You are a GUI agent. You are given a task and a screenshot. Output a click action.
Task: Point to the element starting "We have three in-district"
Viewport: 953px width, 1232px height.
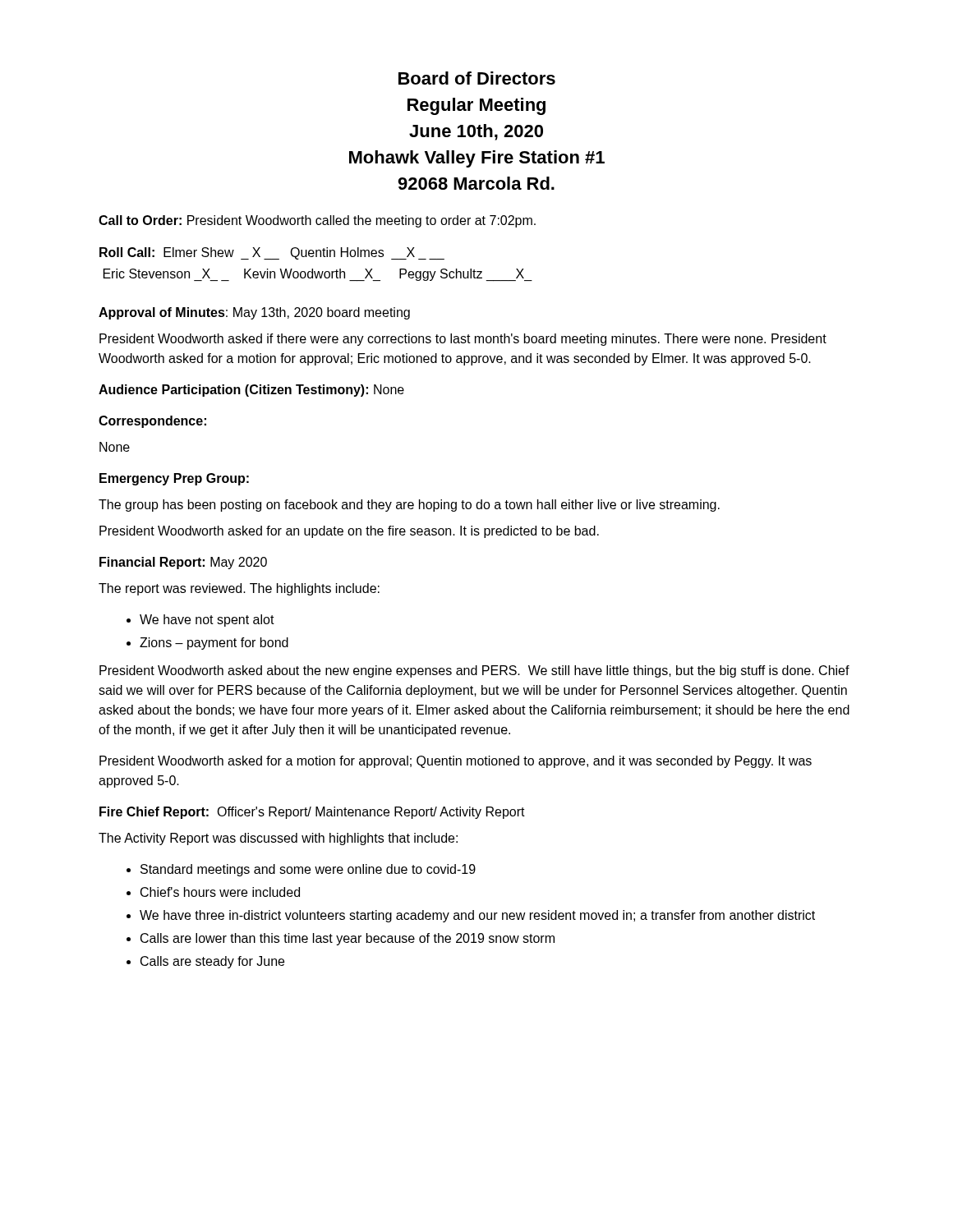489,915
